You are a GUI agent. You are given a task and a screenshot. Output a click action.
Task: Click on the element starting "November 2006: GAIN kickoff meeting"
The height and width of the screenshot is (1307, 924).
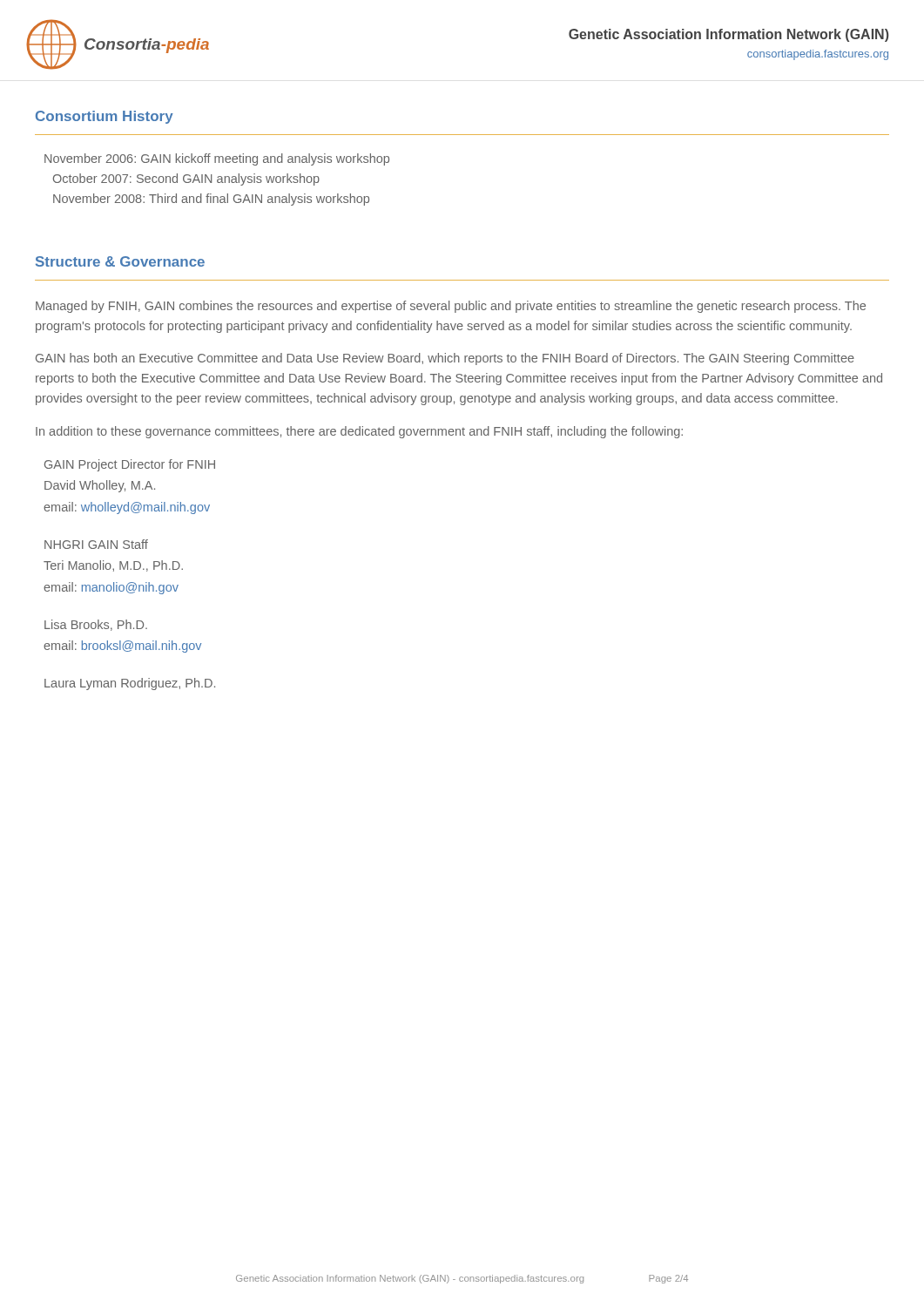click(217, 158)
